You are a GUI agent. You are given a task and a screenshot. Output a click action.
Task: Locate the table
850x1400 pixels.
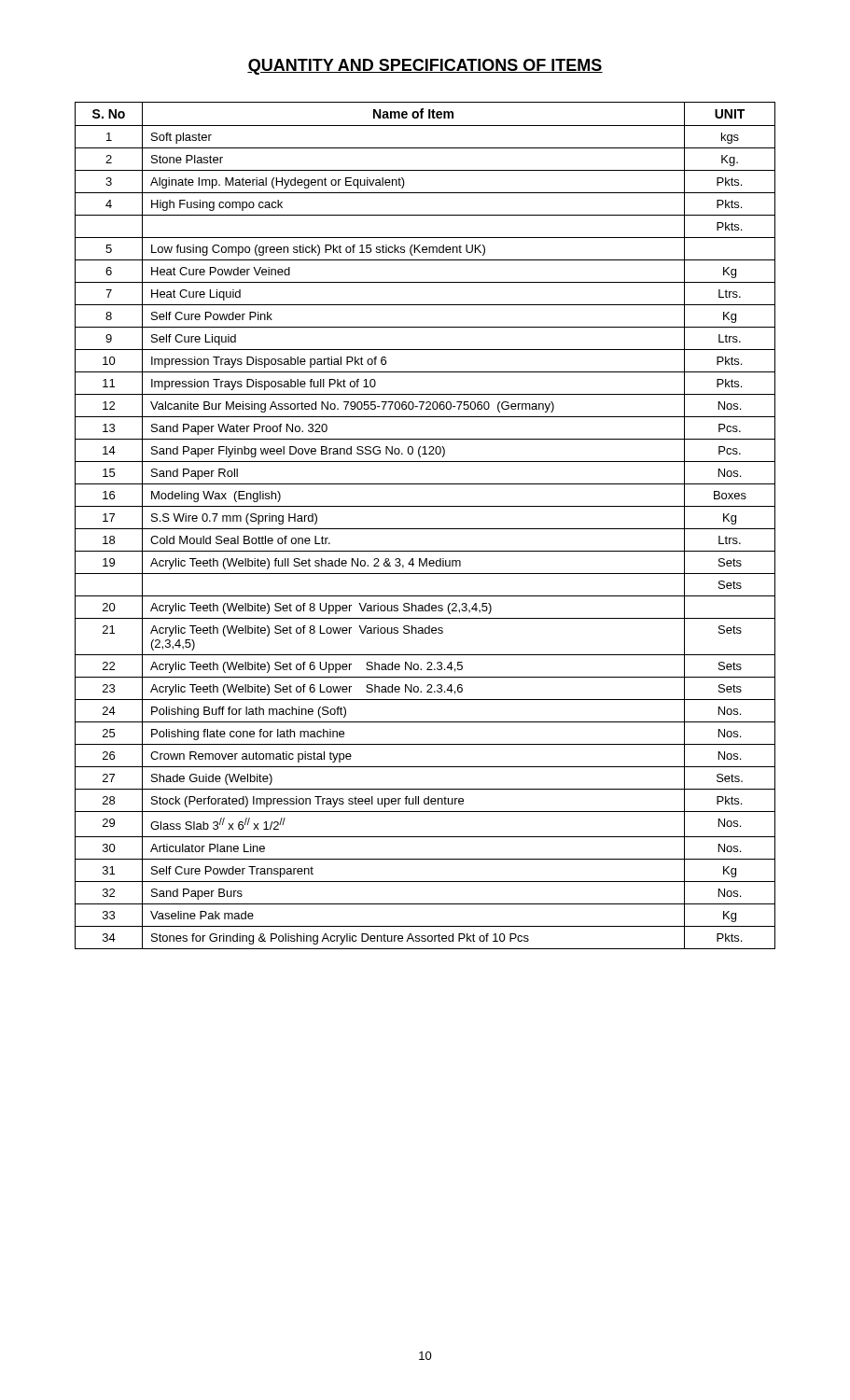point(425,526)
